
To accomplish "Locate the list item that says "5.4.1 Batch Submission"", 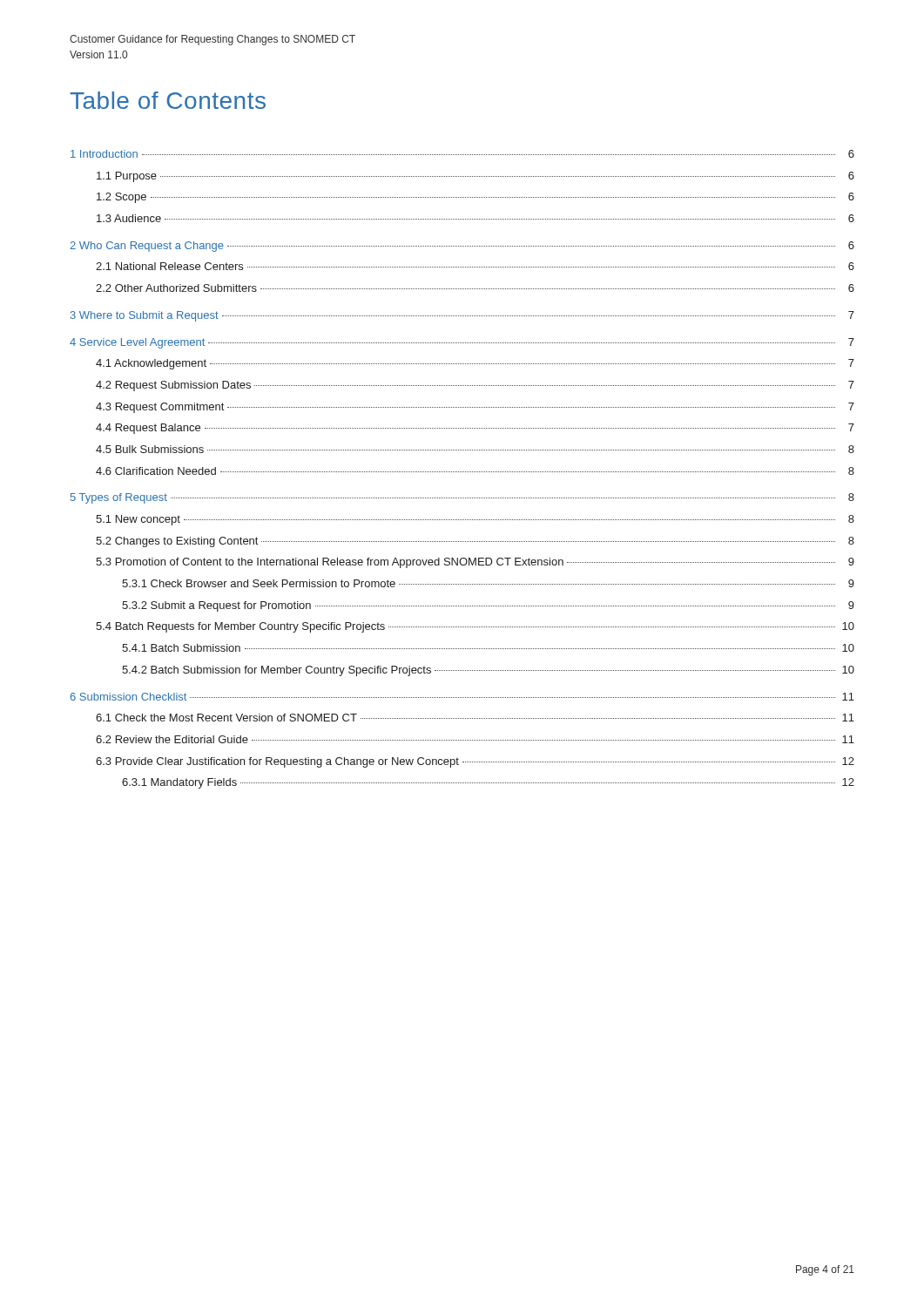I will [488, 649].
